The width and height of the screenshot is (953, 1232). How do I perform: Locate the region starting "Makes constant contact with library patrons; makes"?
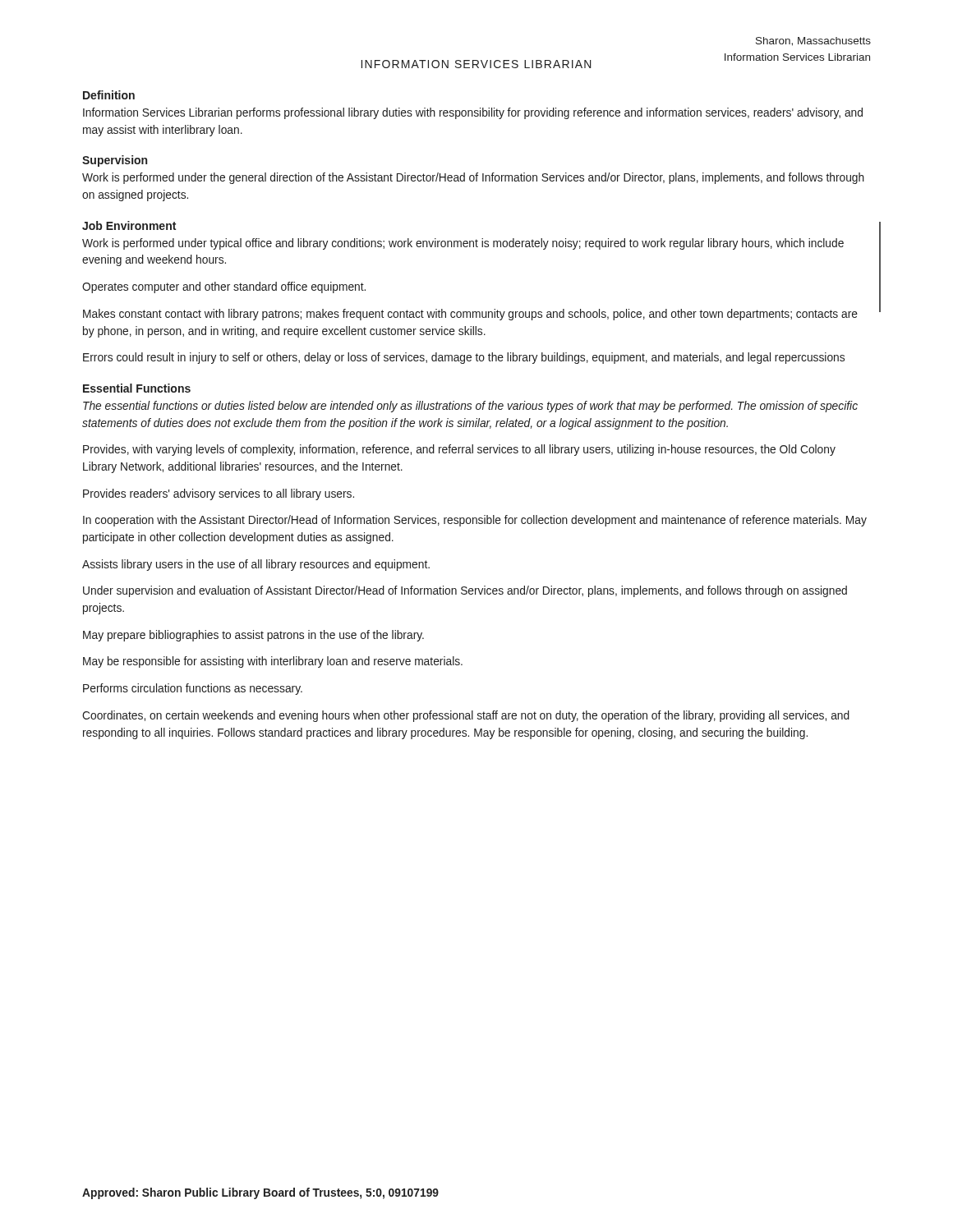tap(470, 323)
